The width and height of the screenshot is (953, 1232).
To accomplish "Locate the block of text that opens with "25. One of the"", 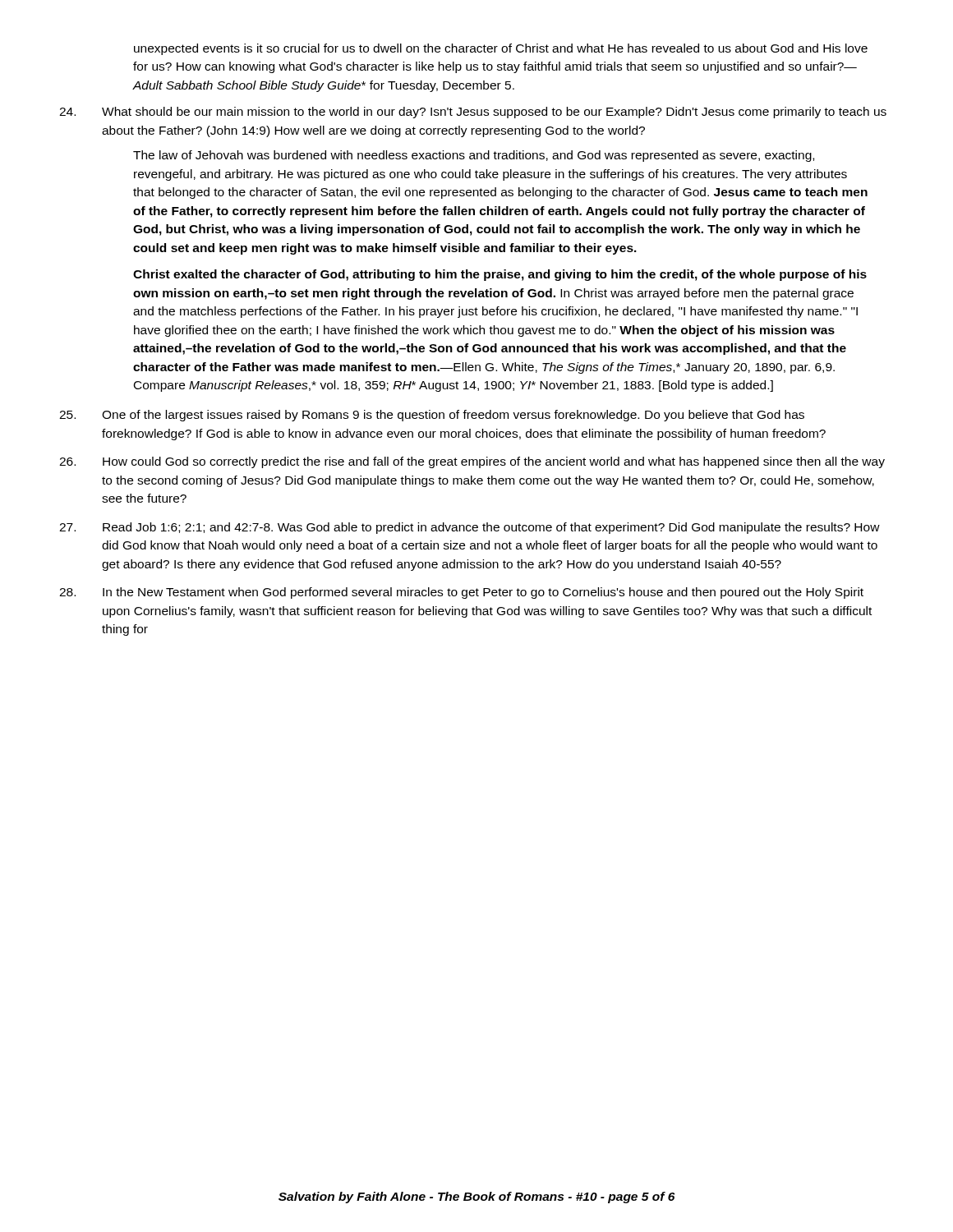I will (476, 425).
